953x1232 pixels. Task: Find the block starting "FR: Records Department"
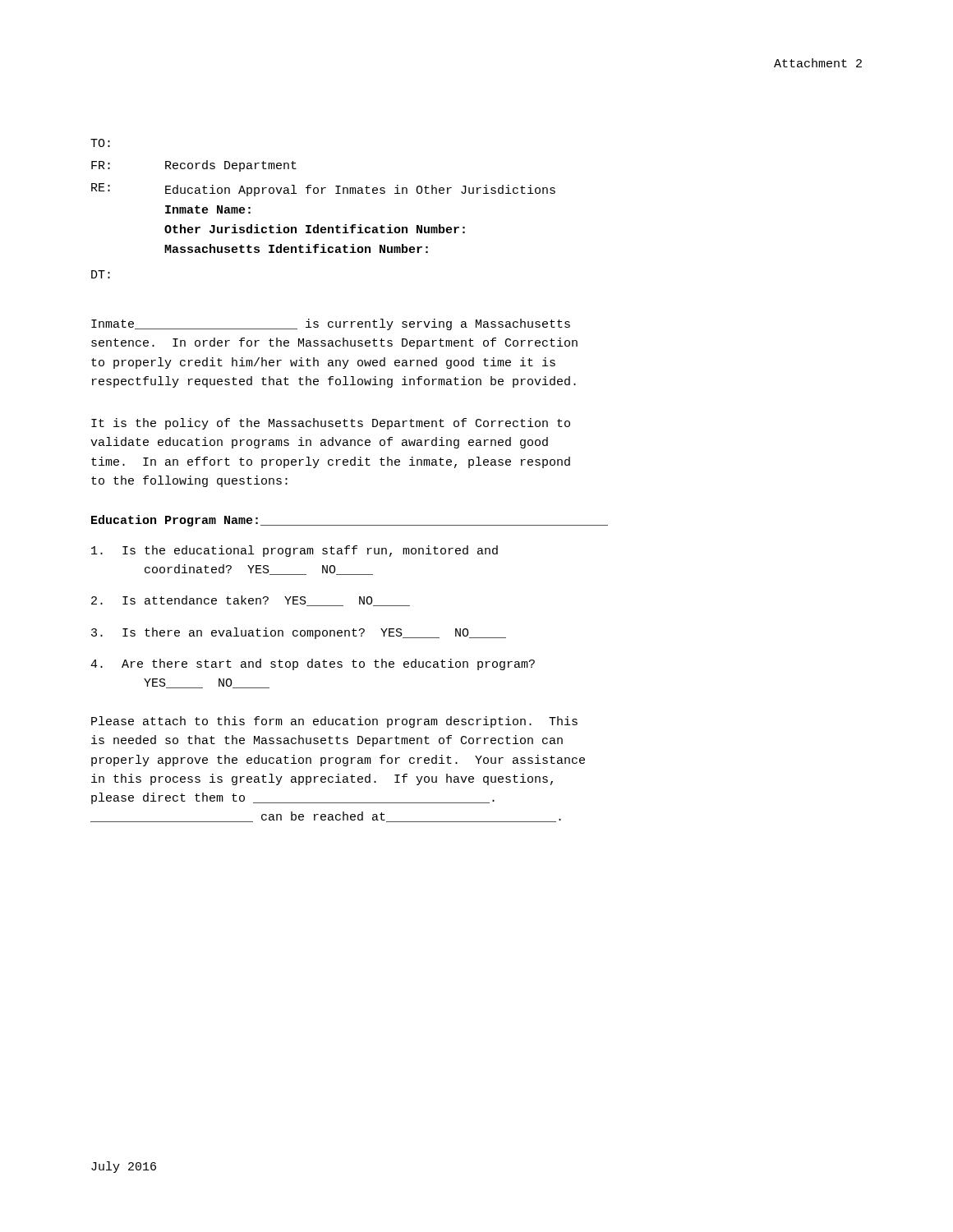coord(194,166)
